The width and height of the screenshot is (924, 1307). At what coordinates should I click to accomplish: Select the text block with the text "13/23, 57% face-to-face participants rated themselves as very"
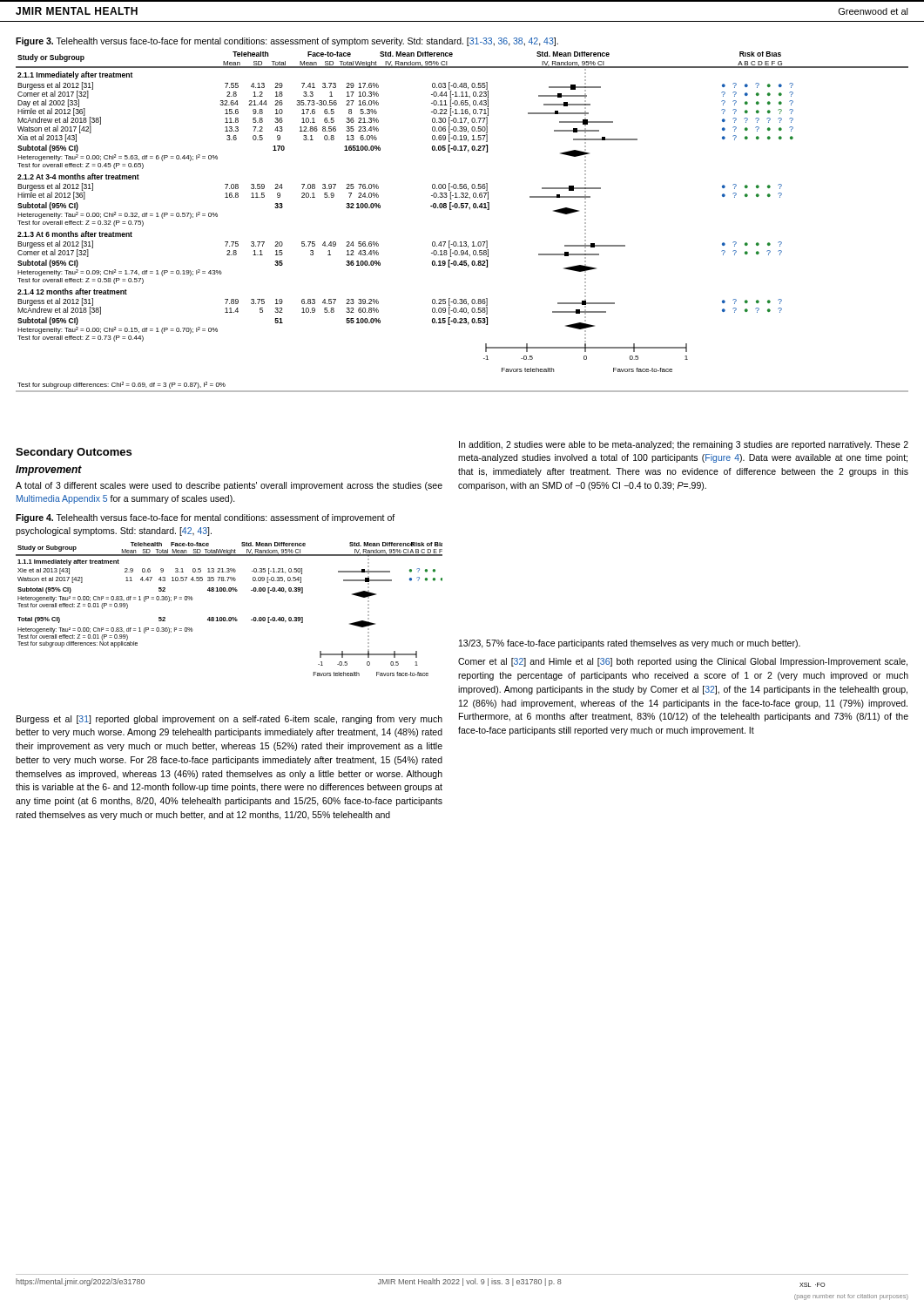[x=629, y=643]
